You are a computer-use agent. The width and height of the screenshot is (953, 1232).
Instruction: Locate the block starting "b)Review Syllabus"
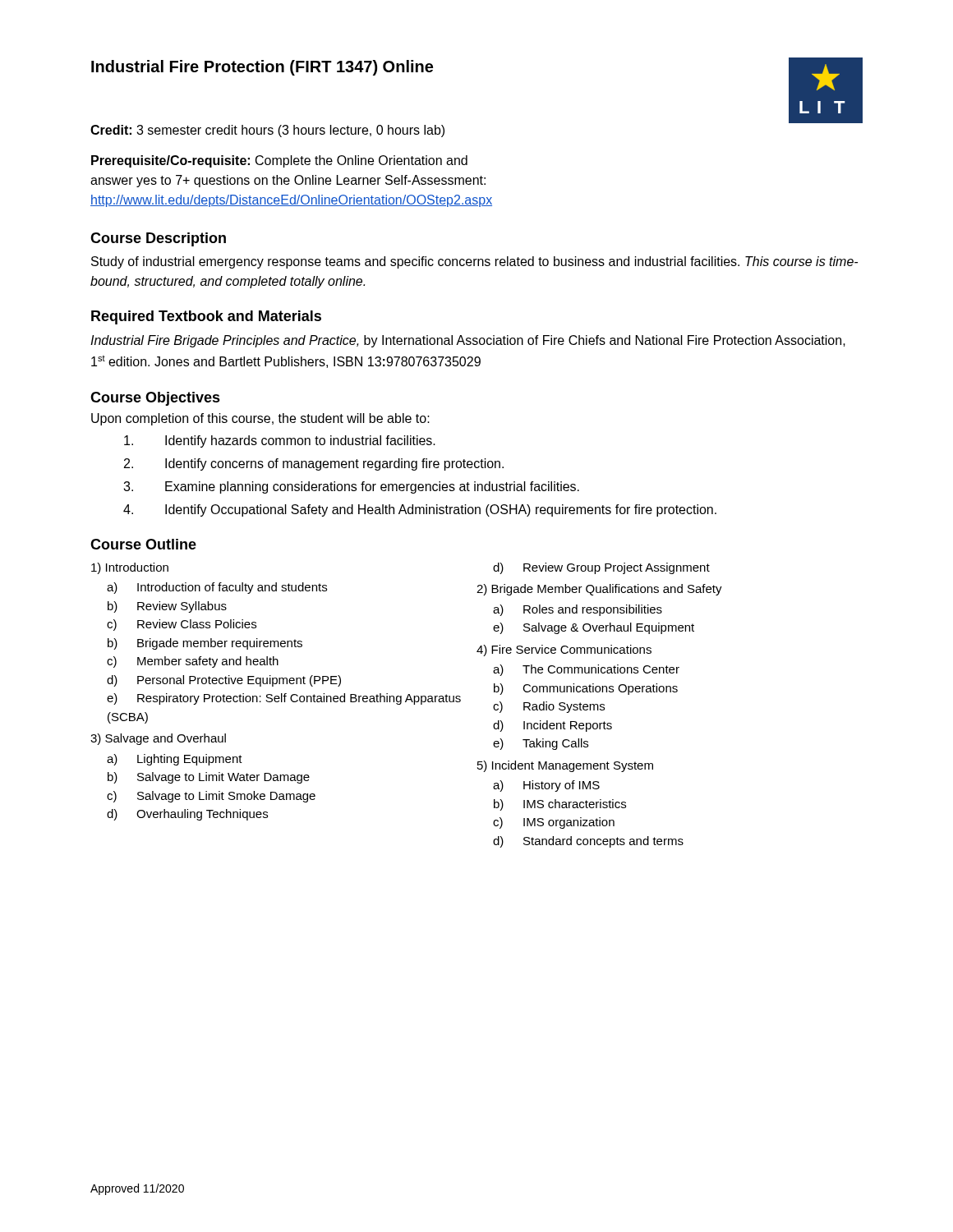point(167,606)
